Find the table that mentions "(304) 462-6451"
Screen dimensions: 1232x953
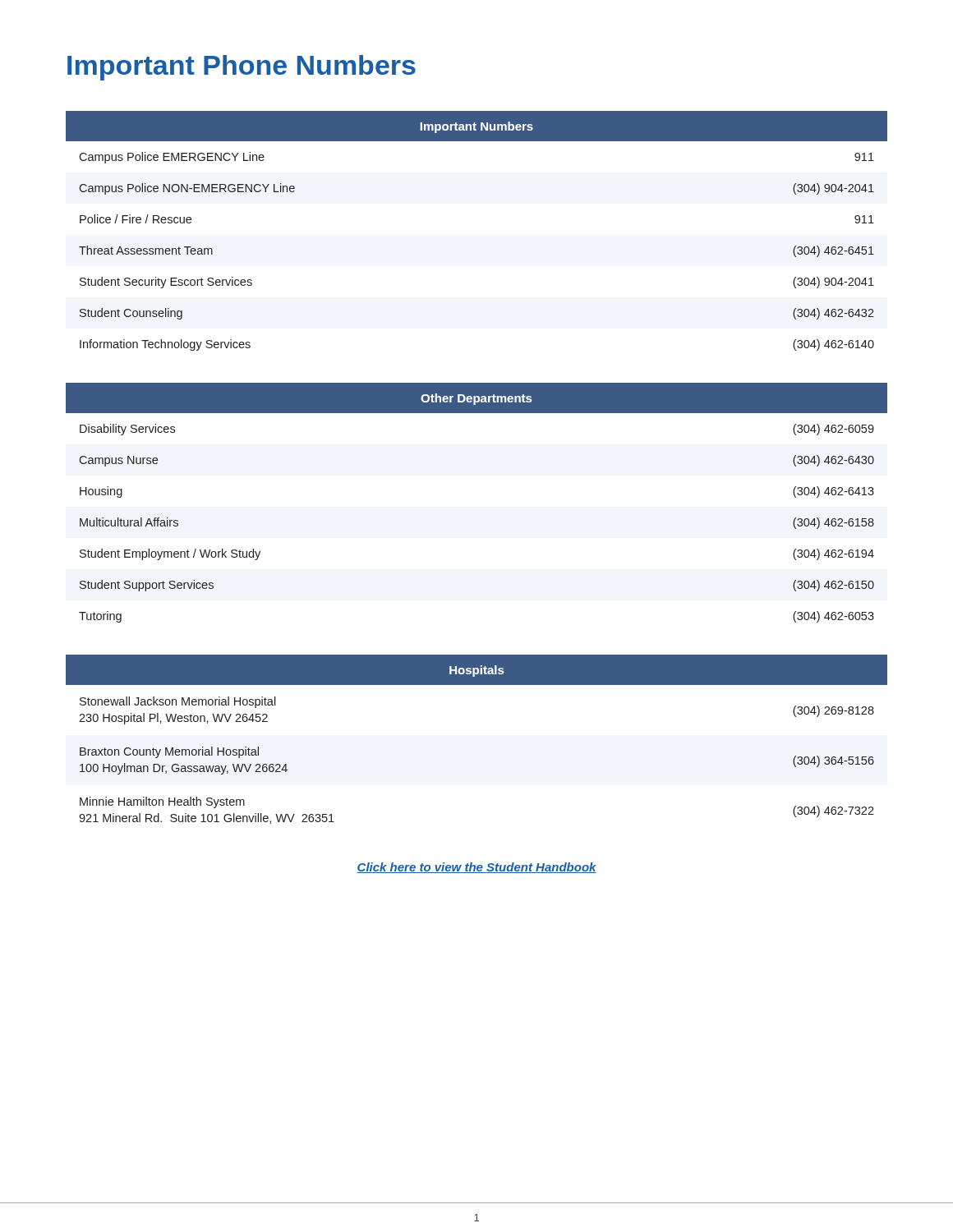[476, 235]
